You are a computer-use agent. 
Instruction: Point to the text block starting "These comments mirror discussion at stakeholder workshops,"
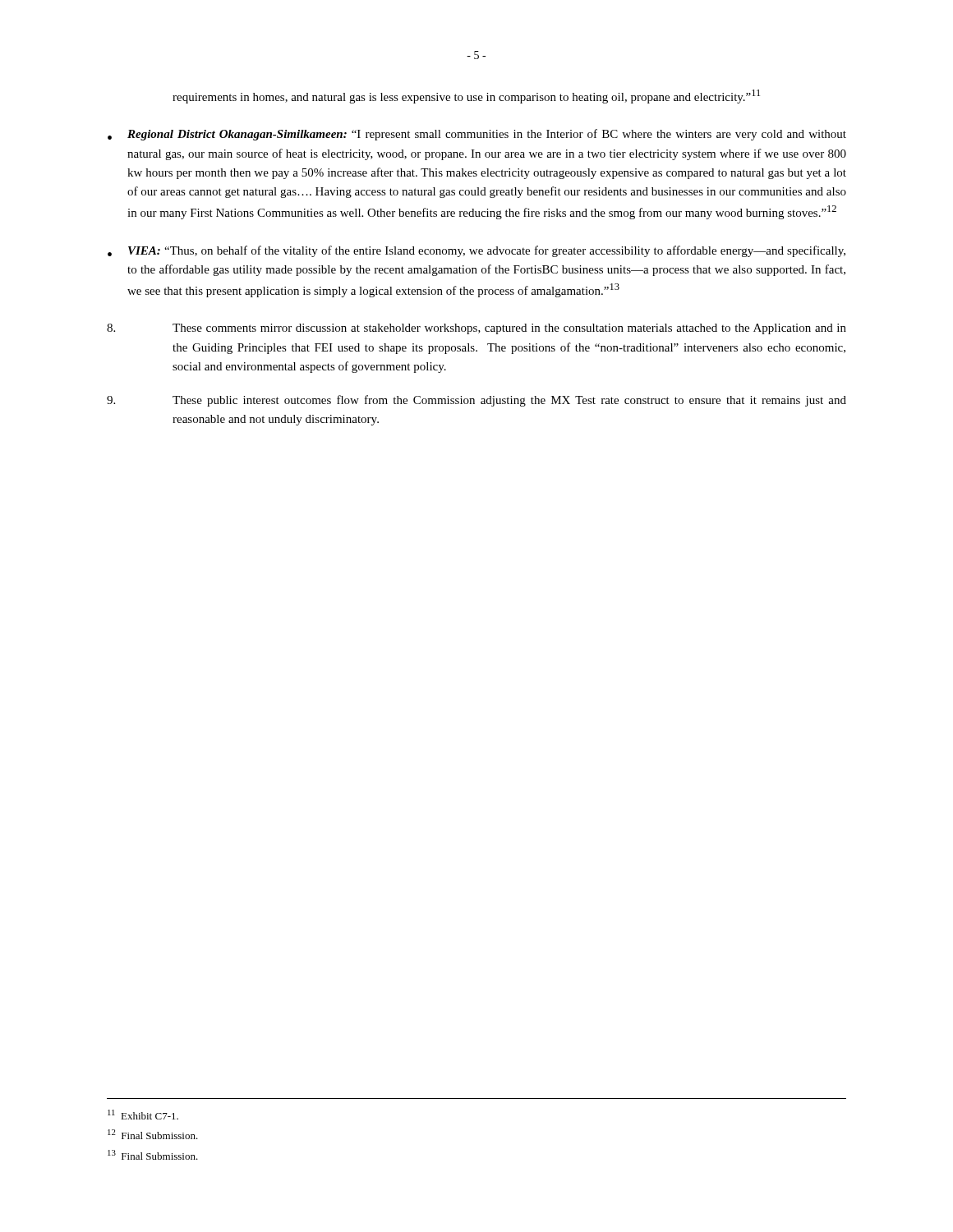476,347
